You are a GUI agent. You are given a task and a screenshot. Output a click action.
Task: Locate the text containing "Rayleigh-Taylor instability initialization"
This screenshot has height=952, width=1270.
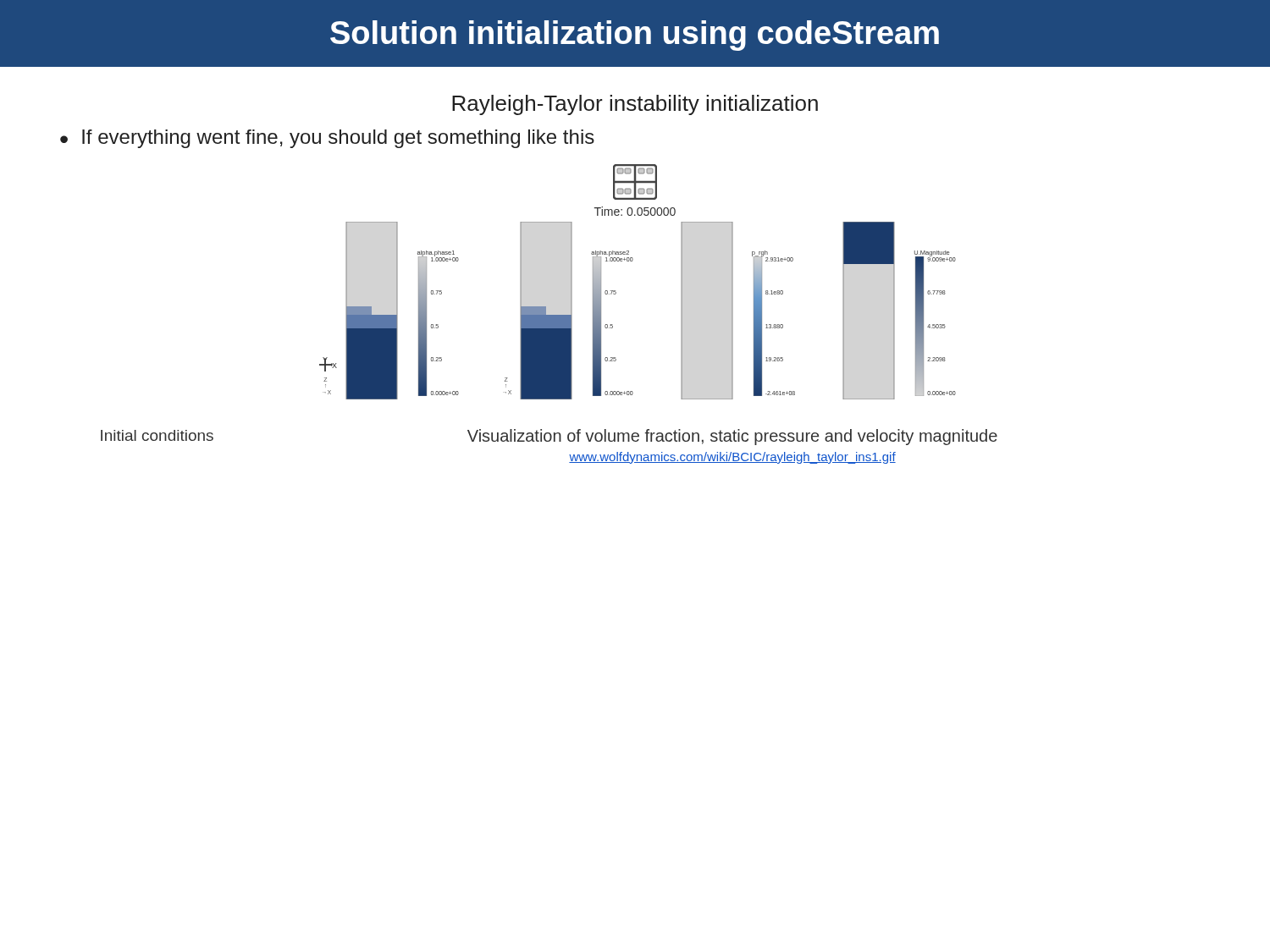click(x=635, y=103)
